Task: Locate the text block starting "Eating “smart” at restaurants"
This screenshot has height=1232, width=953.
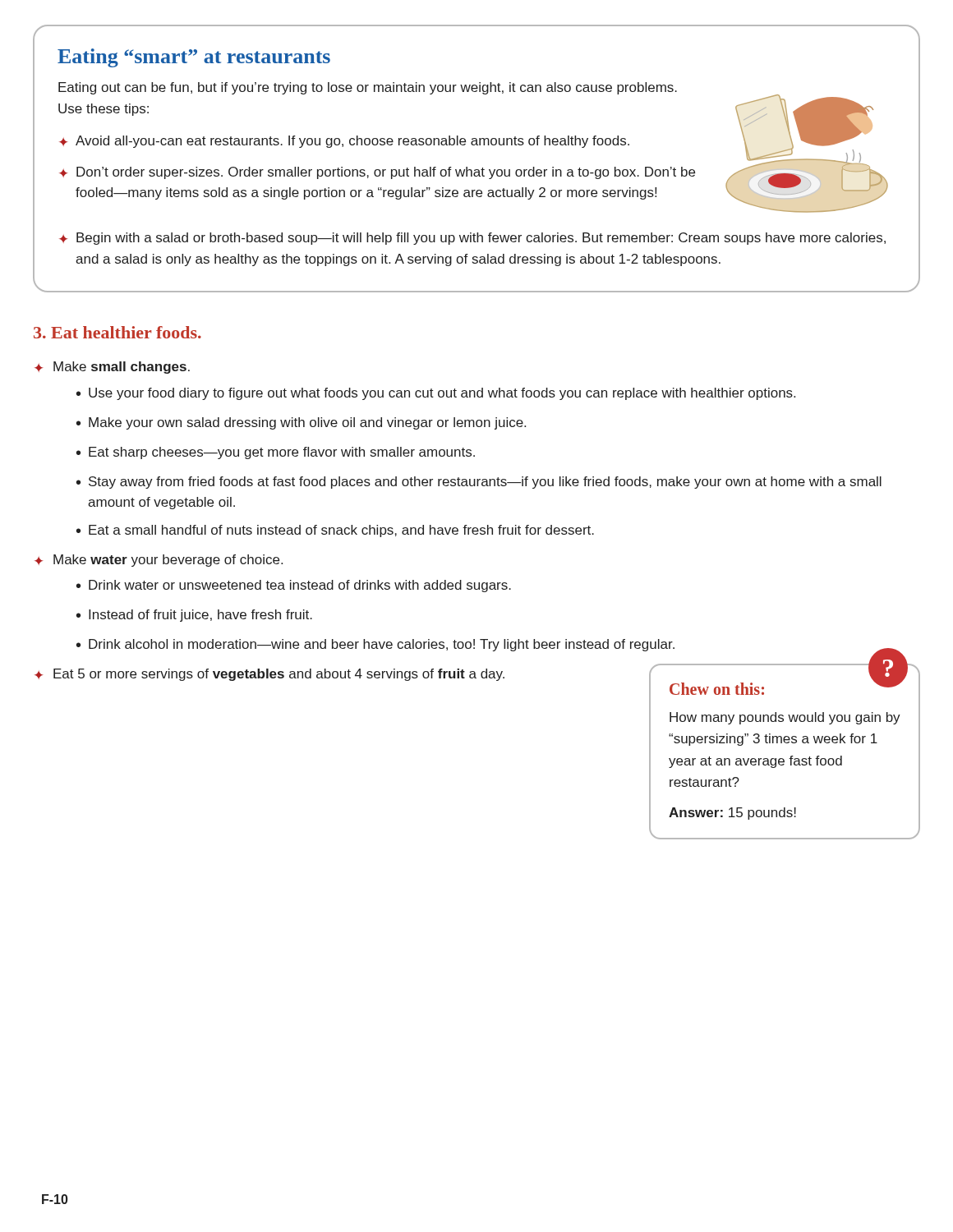Action: coord(194,56)
